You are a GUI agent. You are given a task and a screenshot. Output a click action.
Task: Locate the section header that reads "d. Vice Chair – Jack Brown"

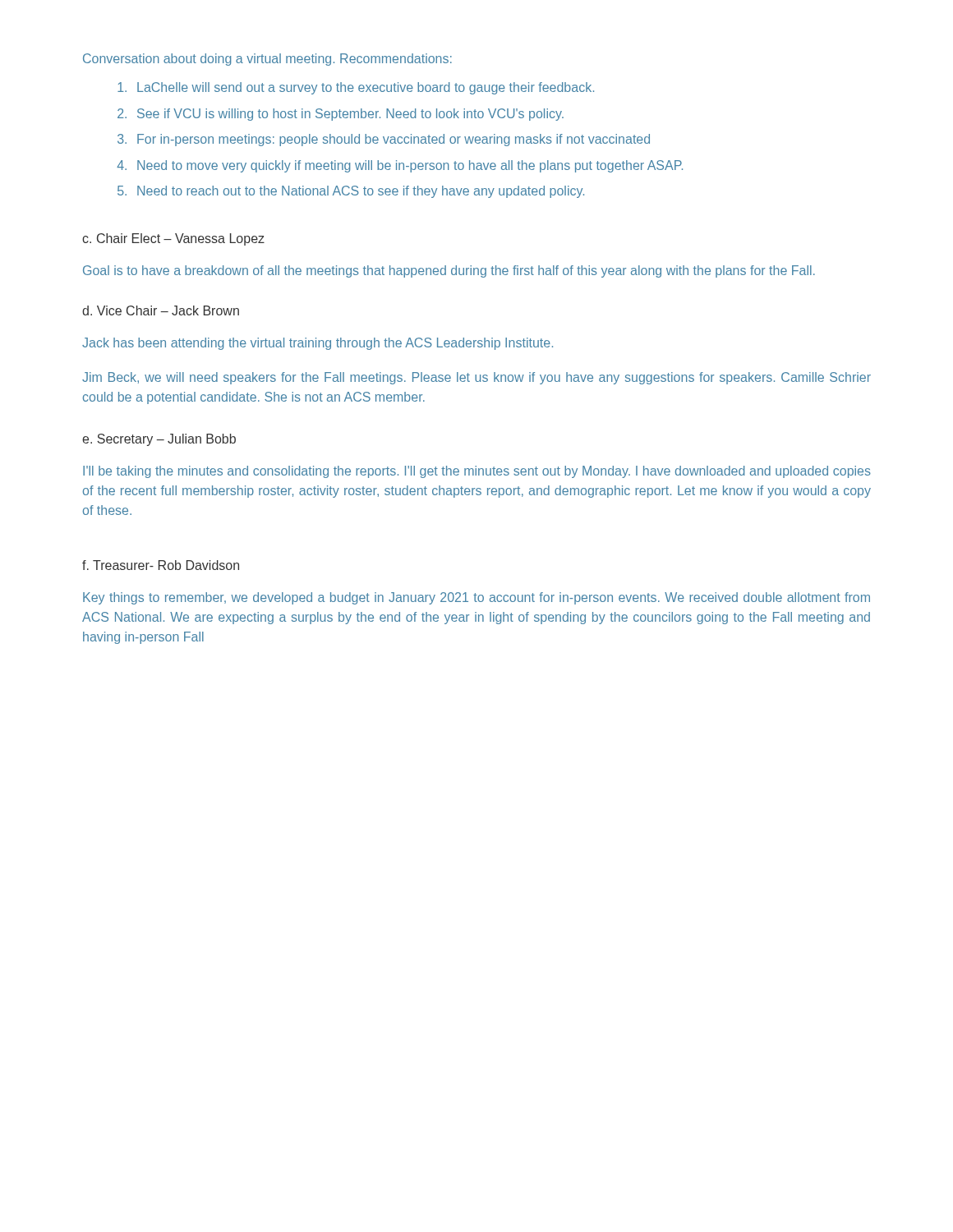pos(161,311)
